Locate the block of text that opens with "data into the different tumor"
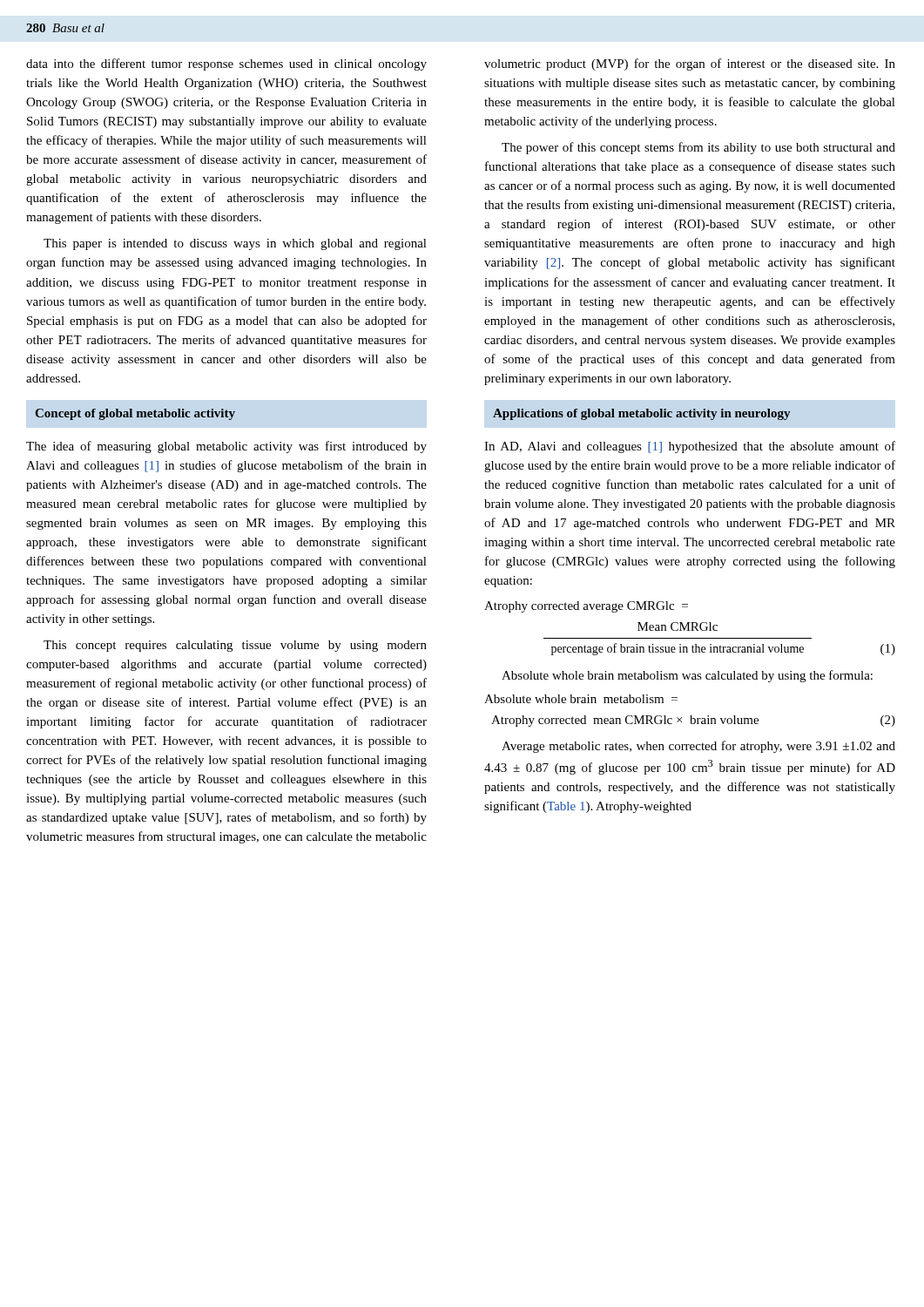 (226, 221)
